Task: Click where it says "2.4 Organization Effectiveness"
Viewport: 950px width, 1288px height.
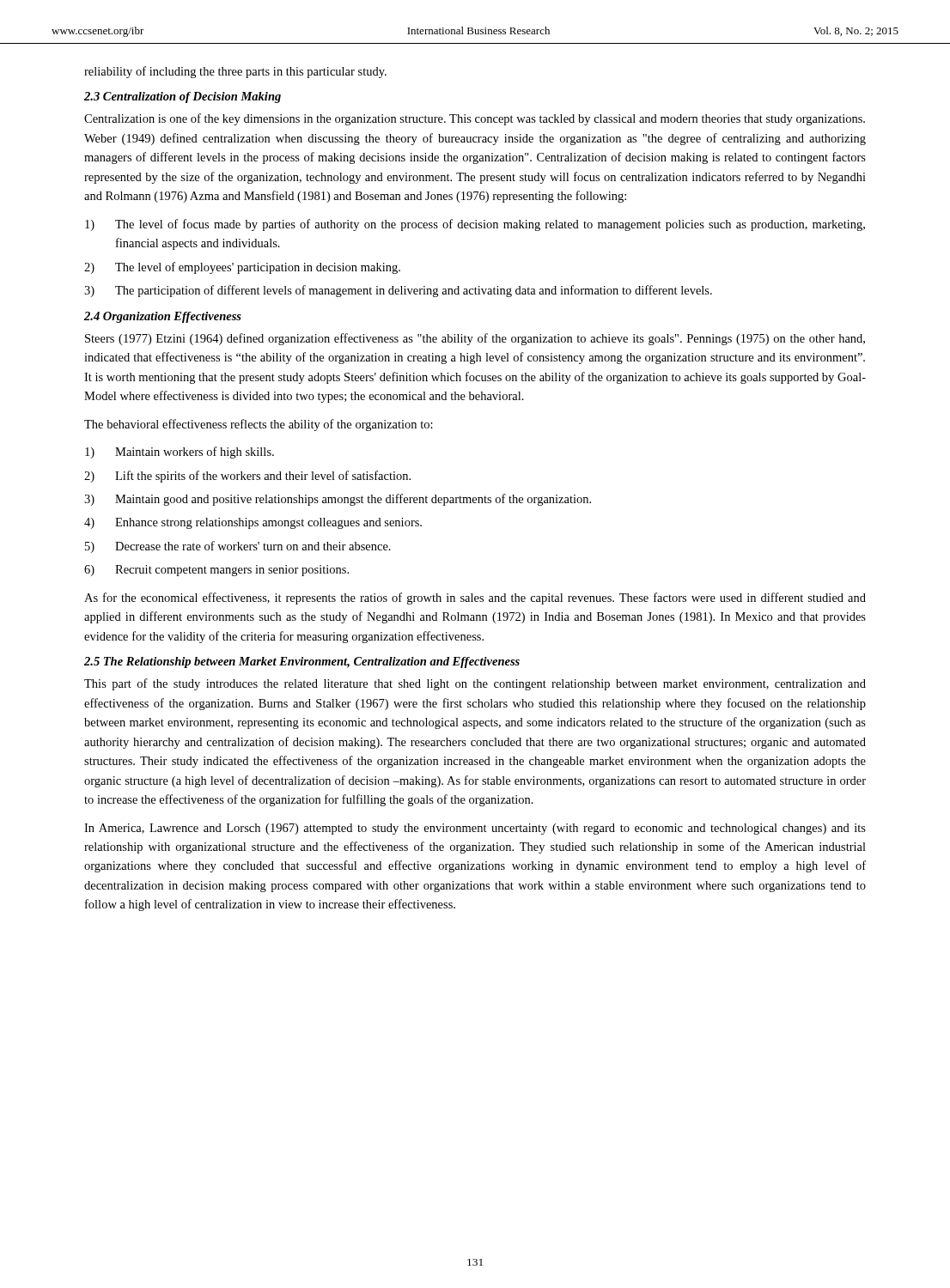Action: click(x=163, y=316)
